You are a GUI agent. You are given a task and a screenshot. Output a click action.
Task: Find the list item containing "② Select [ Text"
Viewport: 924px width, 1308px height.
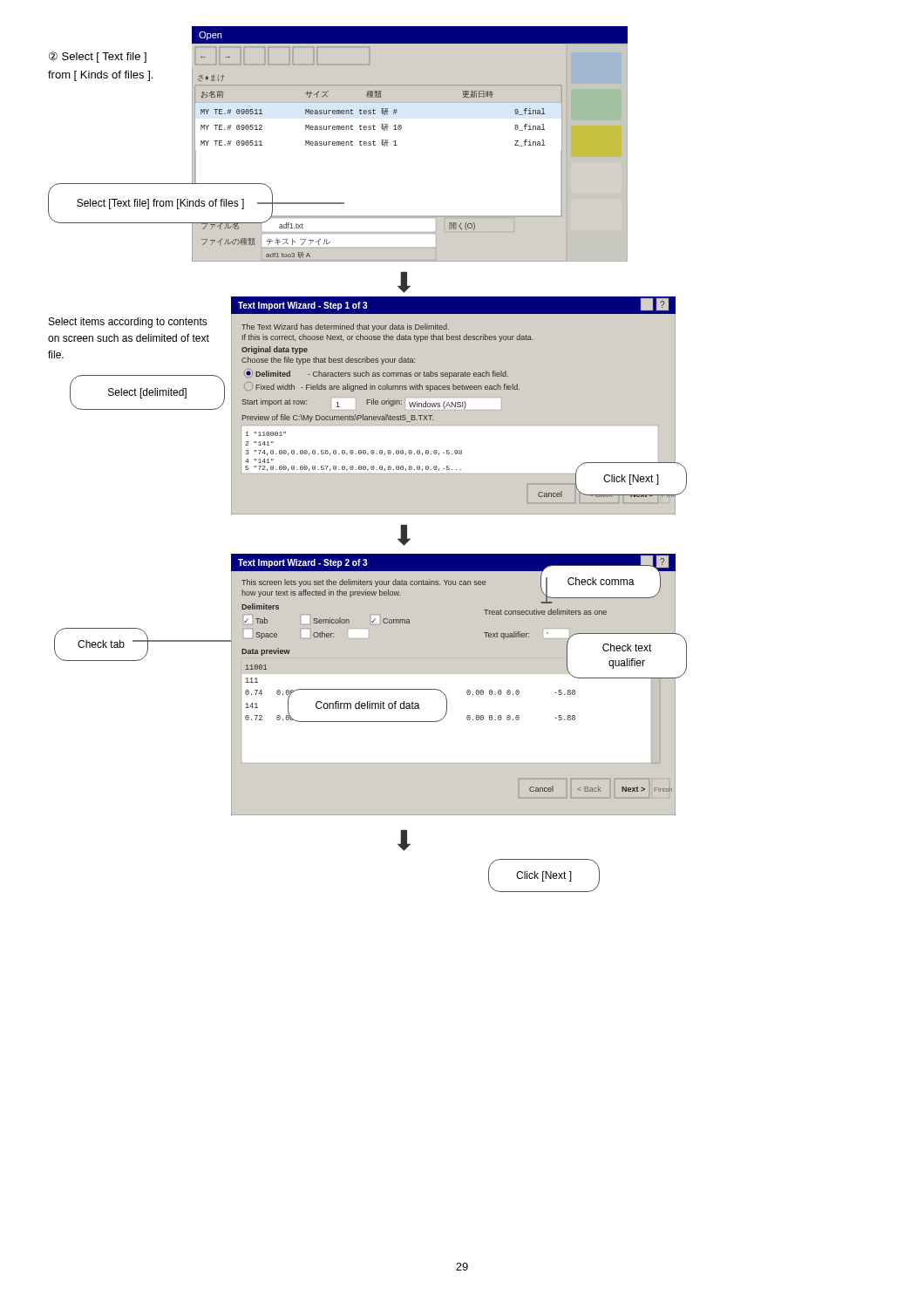(x=101, y=65)
